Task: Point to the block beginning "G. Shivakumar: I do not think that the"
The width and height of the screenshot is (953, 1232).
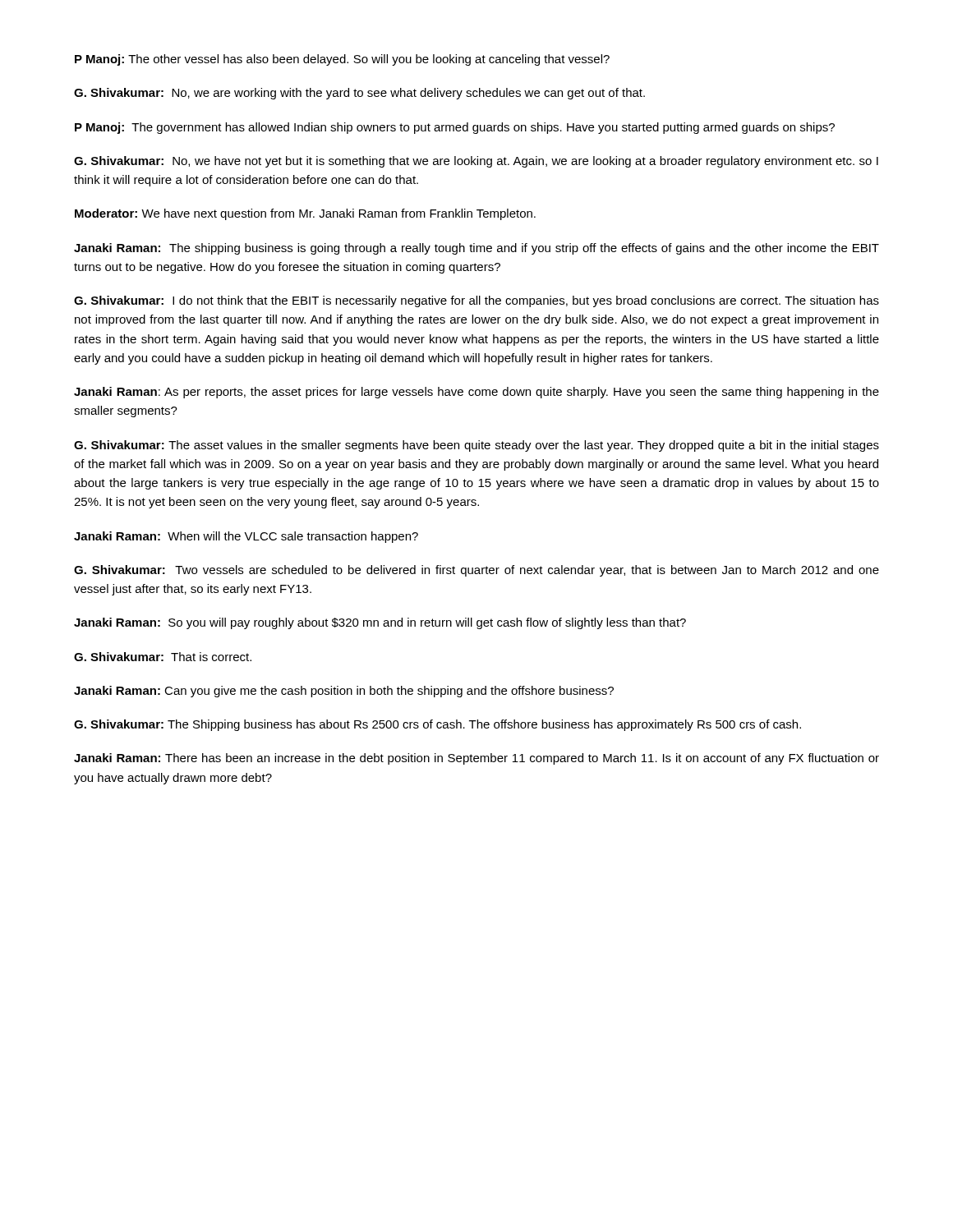Action: pos(476,329)
